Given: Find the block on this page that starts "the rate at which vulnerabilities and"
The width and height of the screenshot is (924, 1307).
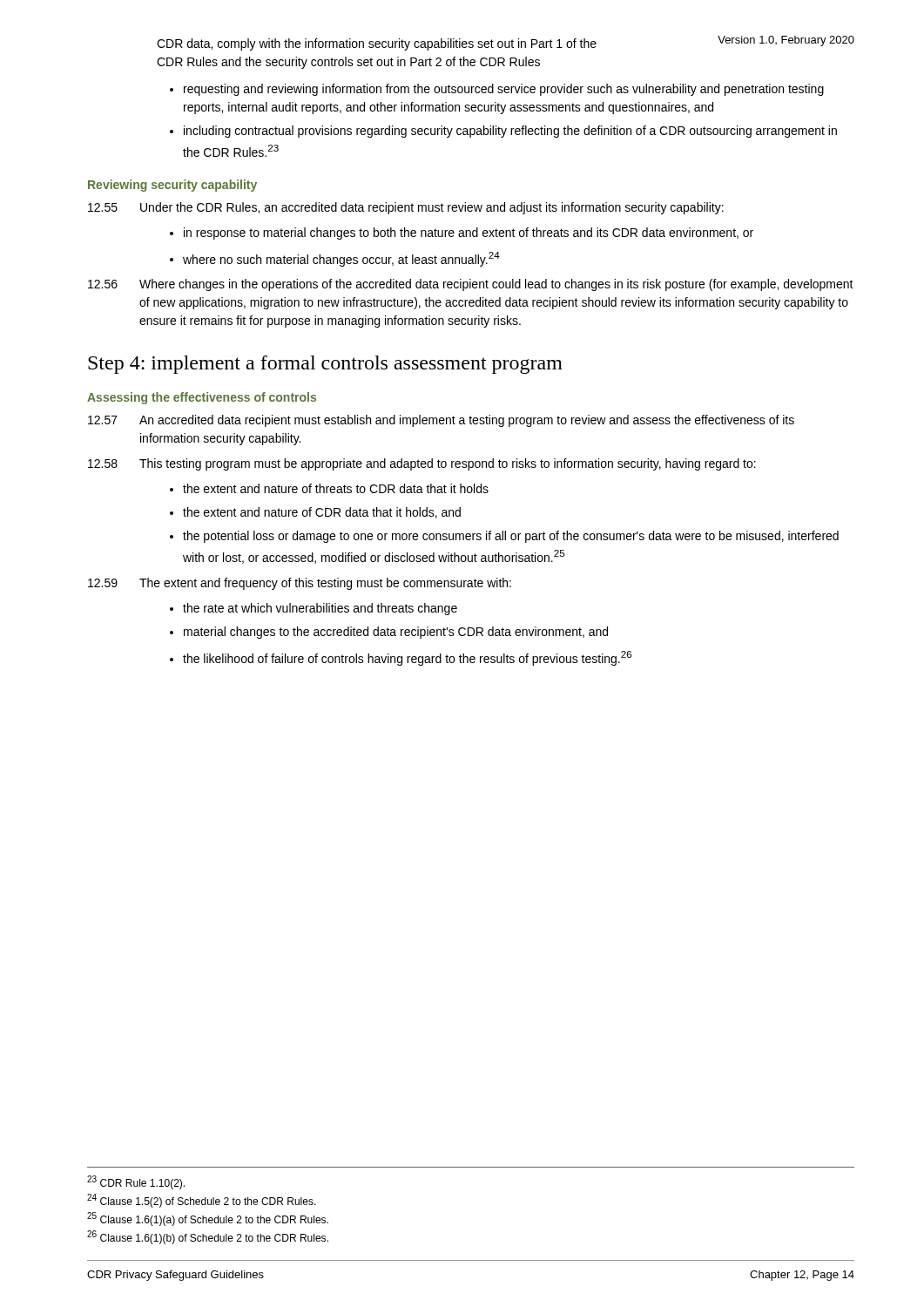Looking at the screenshot, I should point(320,608).
